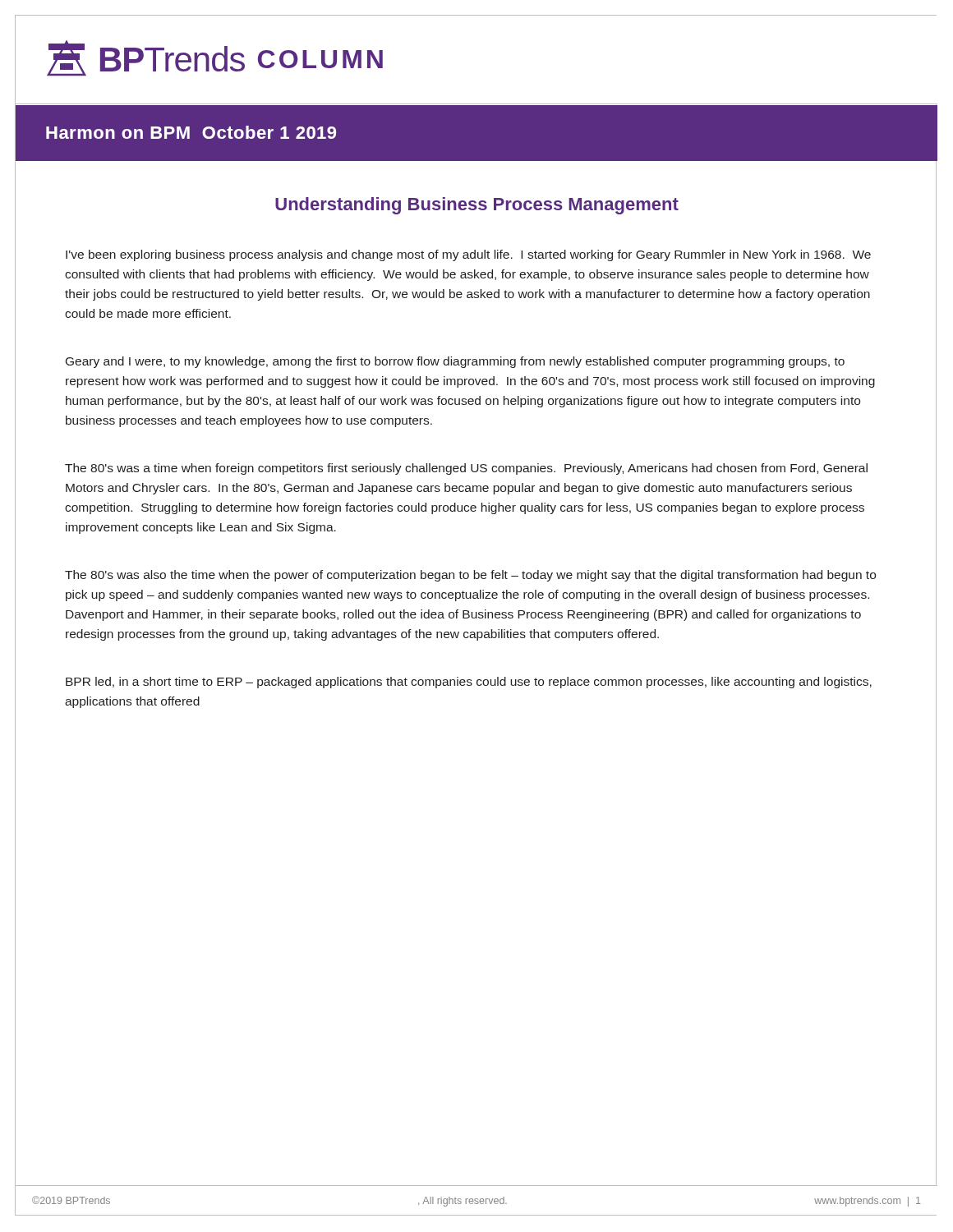This screenshot has width=953, height=1232.
Task: Find the block on this page that starts "The 80's was also the time"
Action: coord(471,604)
